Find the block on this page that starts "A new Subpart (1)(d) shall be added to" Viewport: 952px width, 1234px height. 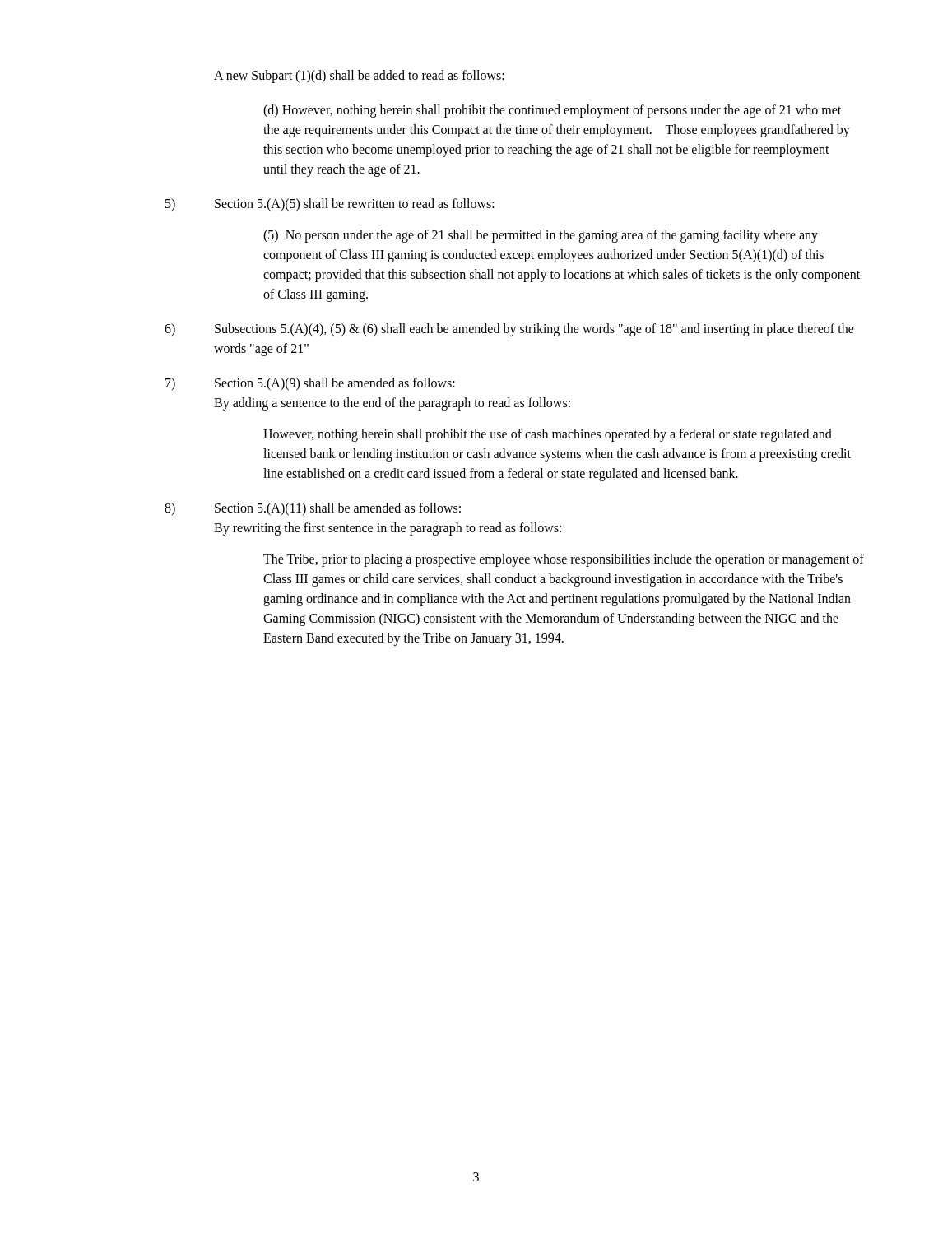(x=359, y=75)
